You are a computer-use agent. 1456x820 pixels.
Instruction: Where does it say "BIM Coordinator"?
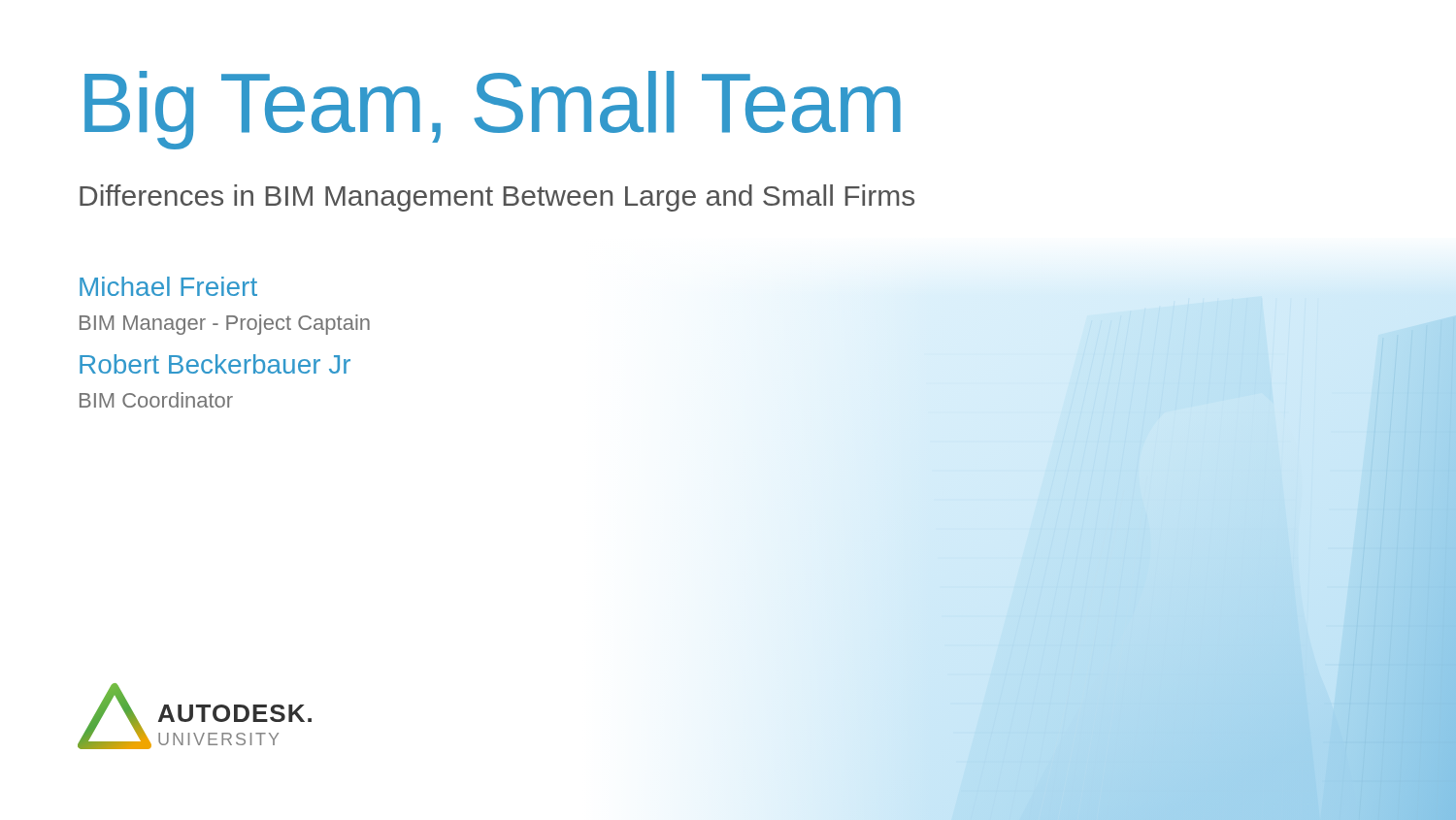(x=155, y=400)
